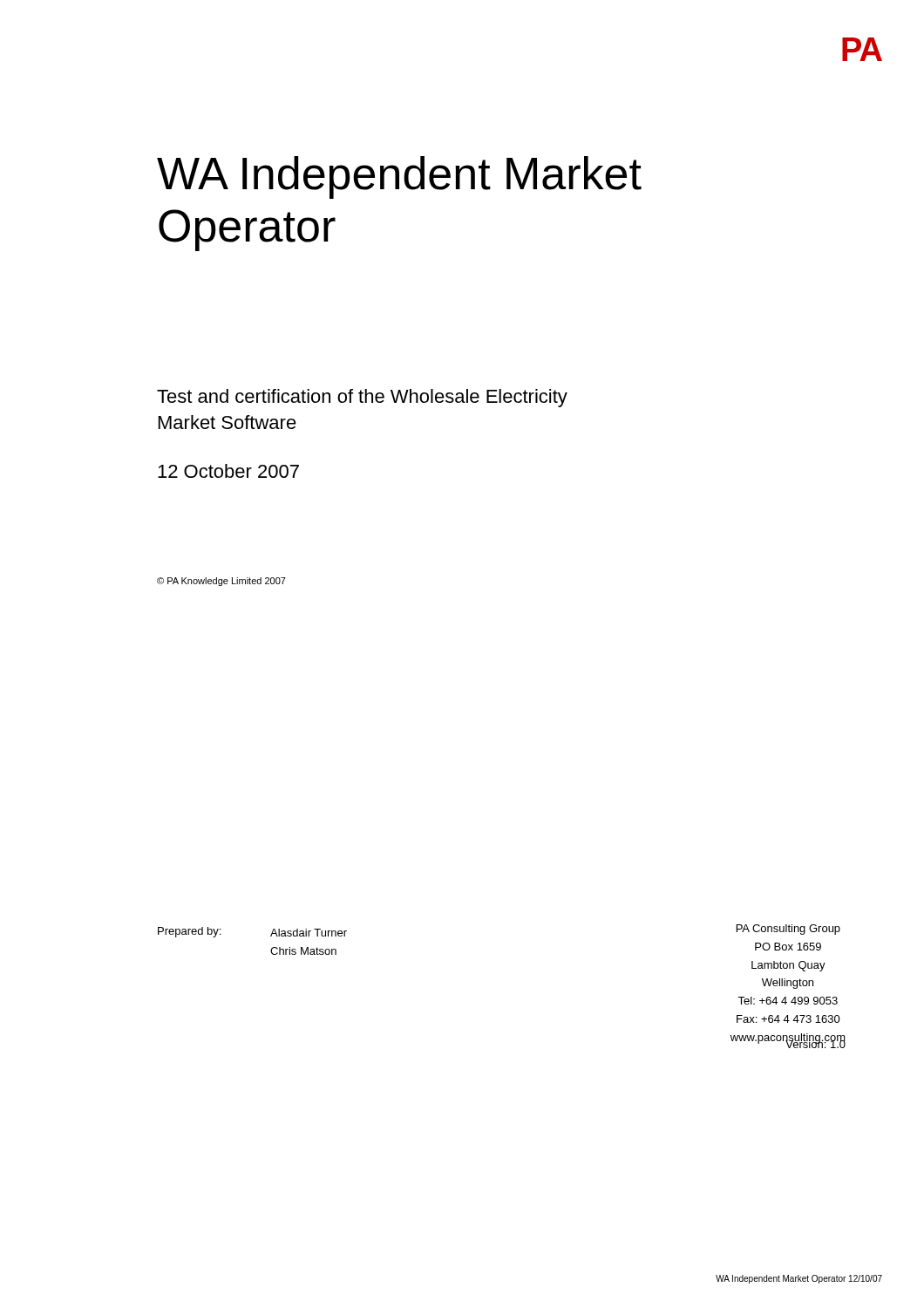This screenshot has width=924, height=1308.
Task: Locate the block starting "Version: 1.0"
Action: (816, 1044)
